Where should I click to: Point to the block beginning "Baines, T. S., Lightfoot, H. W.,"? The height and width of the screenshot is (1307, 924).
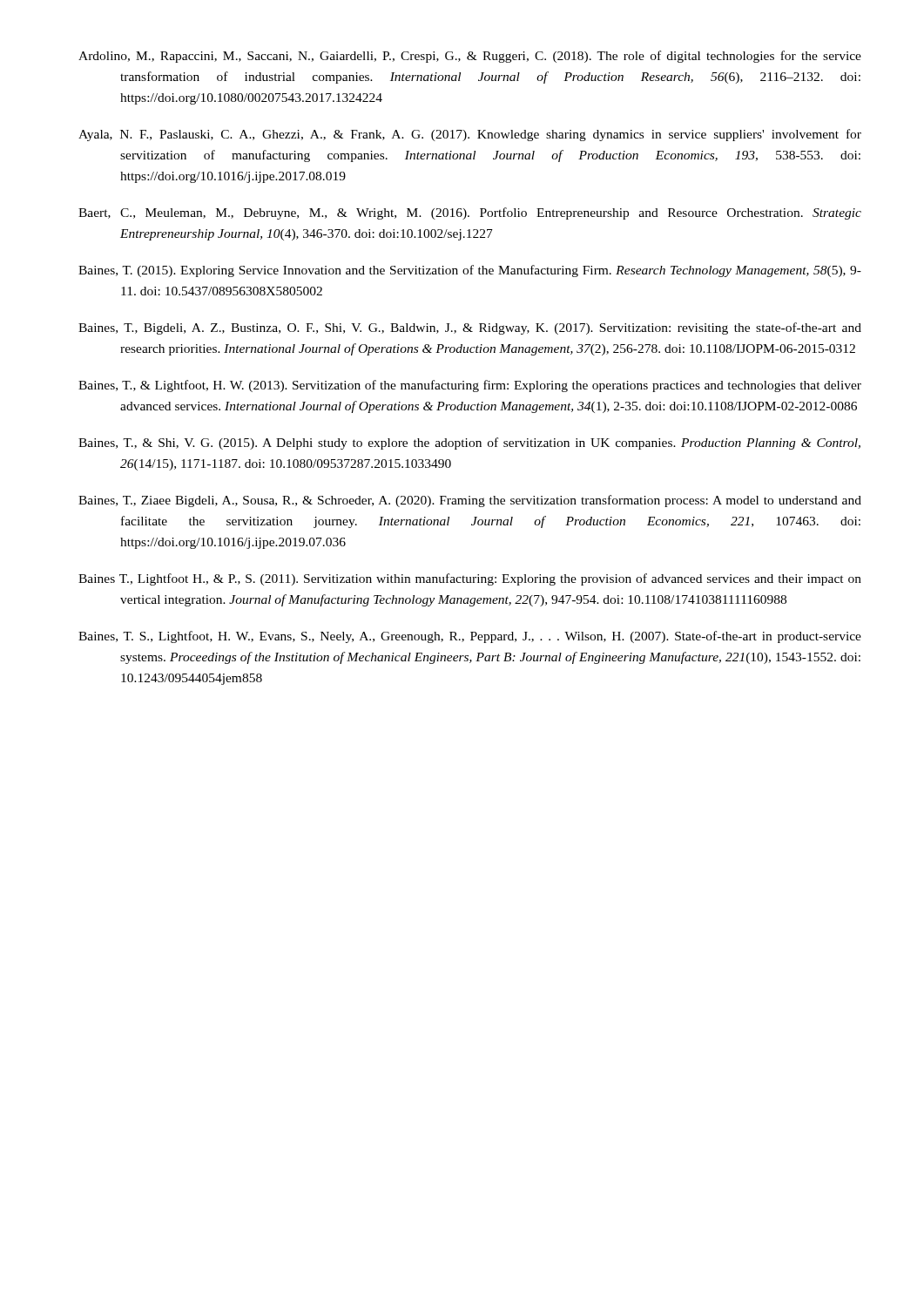pyautogui.click(x=470, y=657)
